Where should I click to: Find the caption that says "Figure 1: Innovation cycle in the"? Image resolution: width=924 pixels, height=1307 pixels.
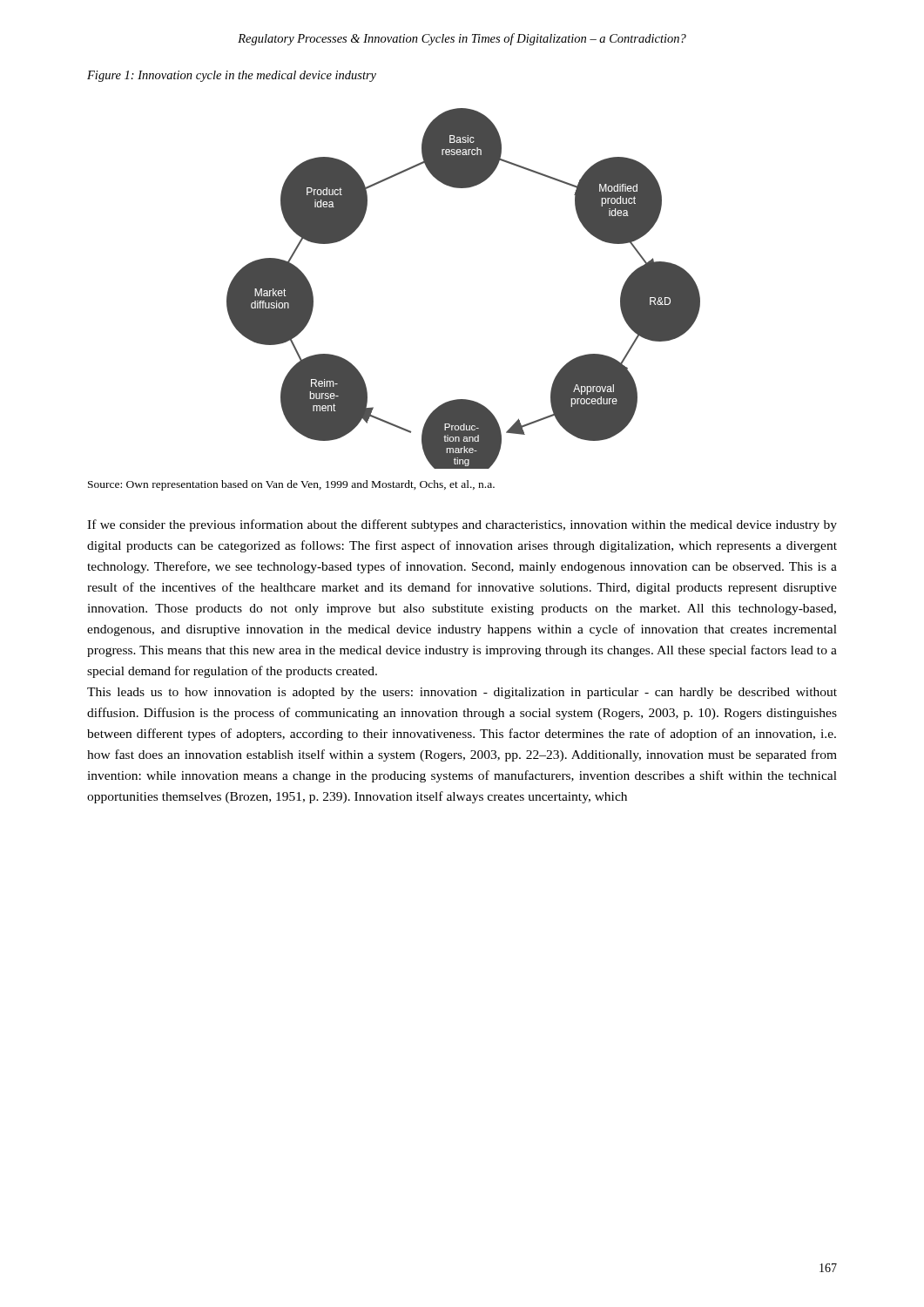232,75
